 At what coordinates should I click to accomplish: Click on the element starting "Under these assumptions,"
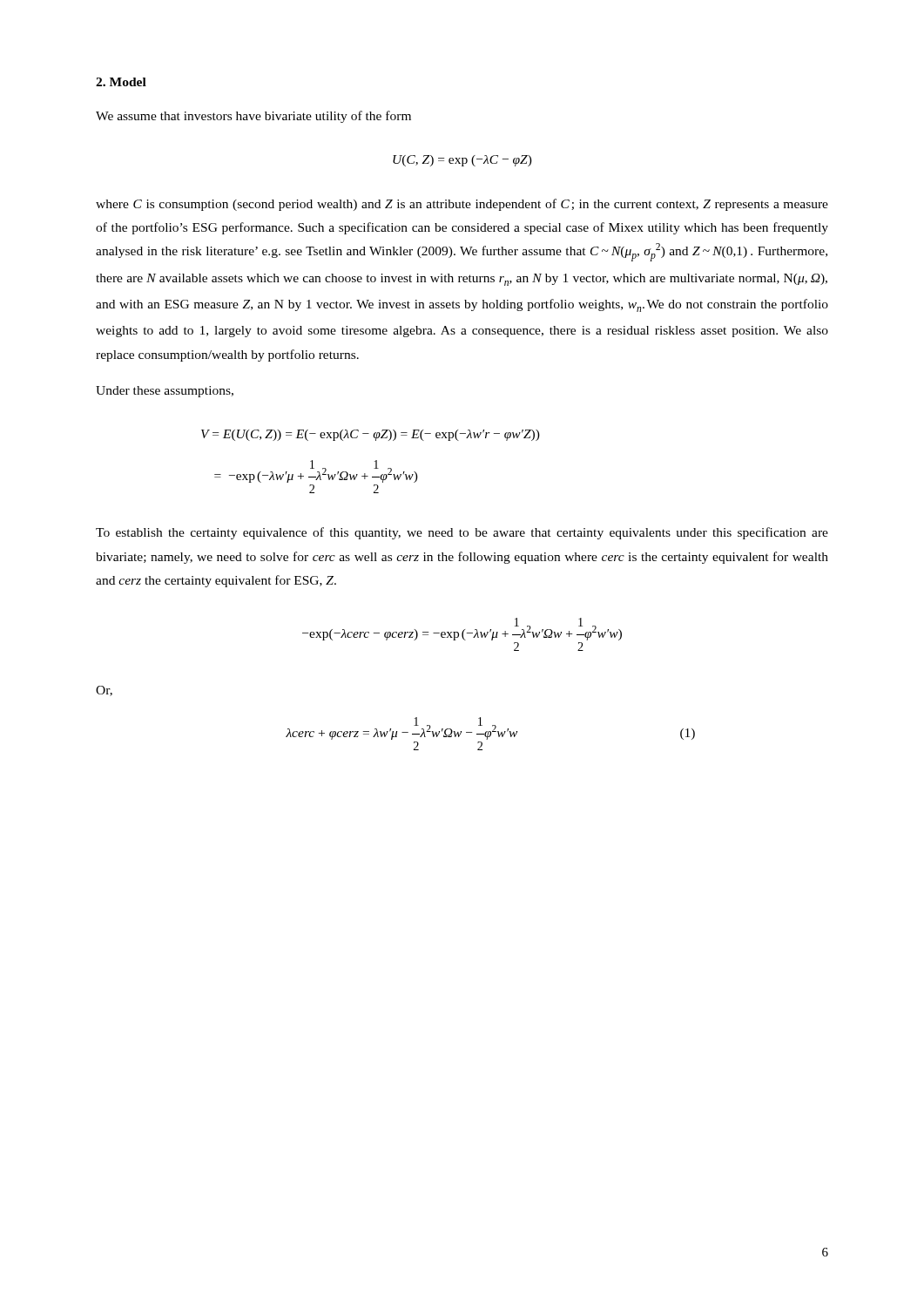(x=165, y=390)
